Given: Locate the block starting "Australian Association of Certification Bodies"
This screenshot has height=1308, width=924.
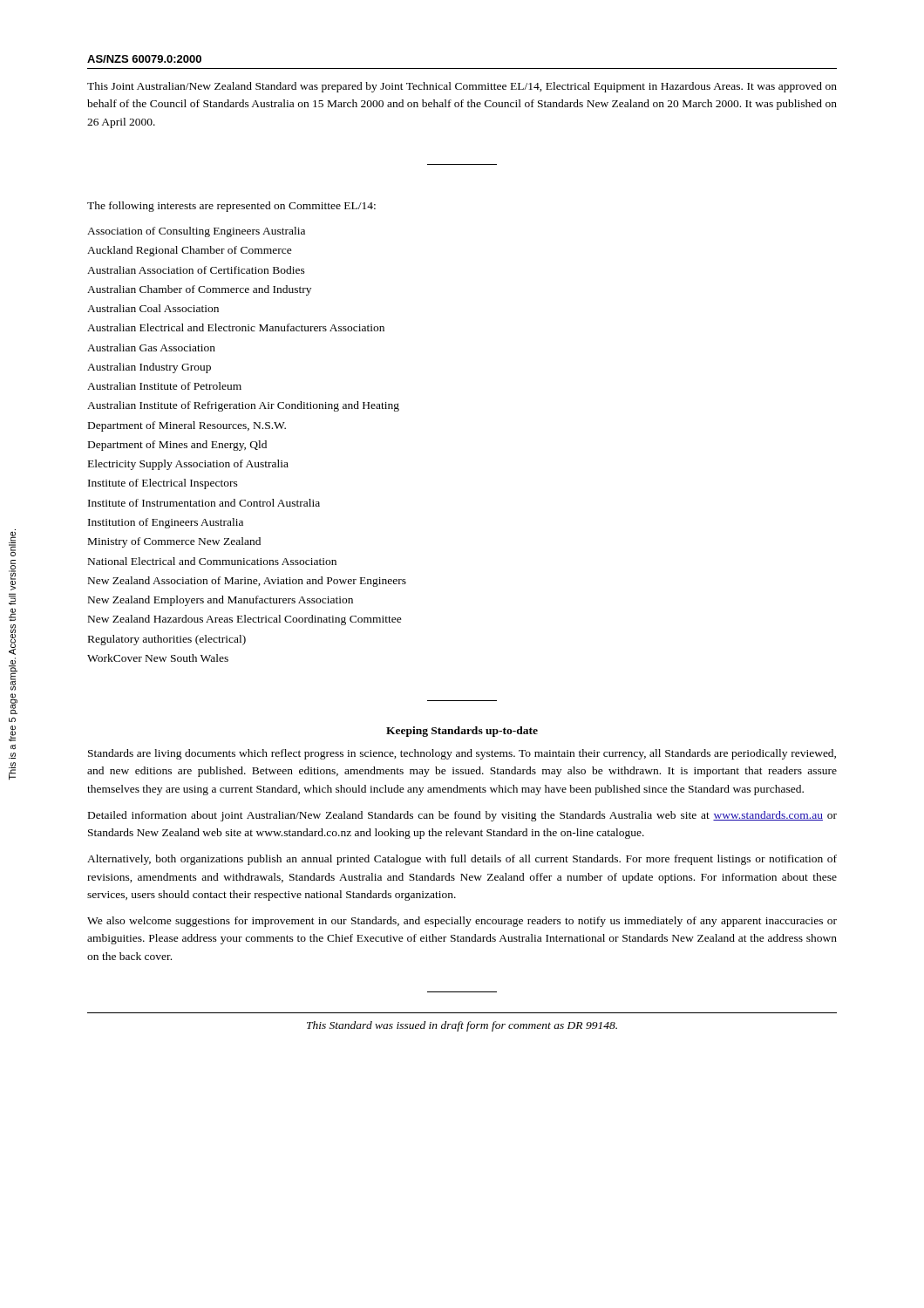Looking at the screenshot, I should (196, 269).
